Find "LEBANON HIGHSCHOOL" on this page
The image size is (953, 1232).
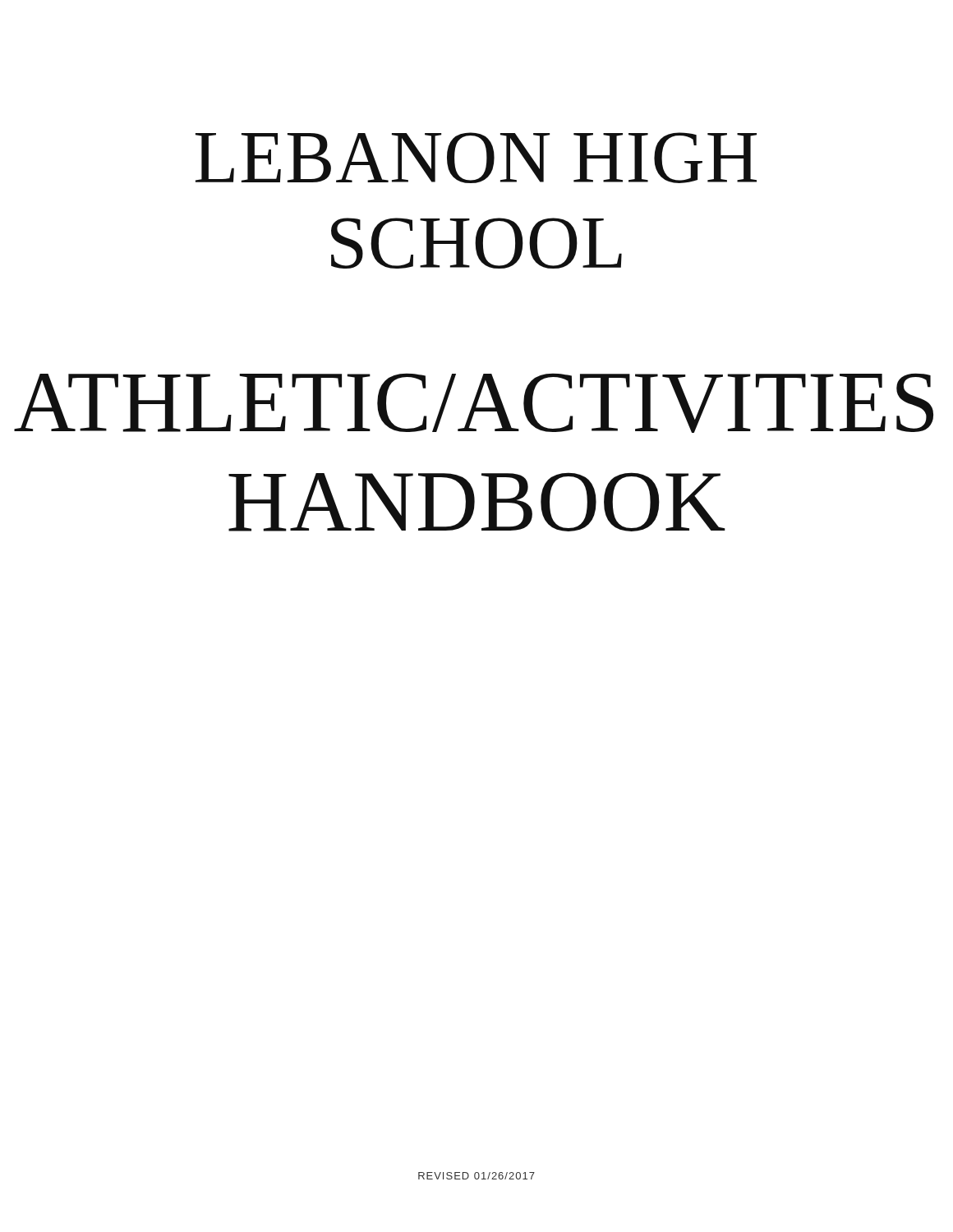pyautogui.click(x=476, y=200)
